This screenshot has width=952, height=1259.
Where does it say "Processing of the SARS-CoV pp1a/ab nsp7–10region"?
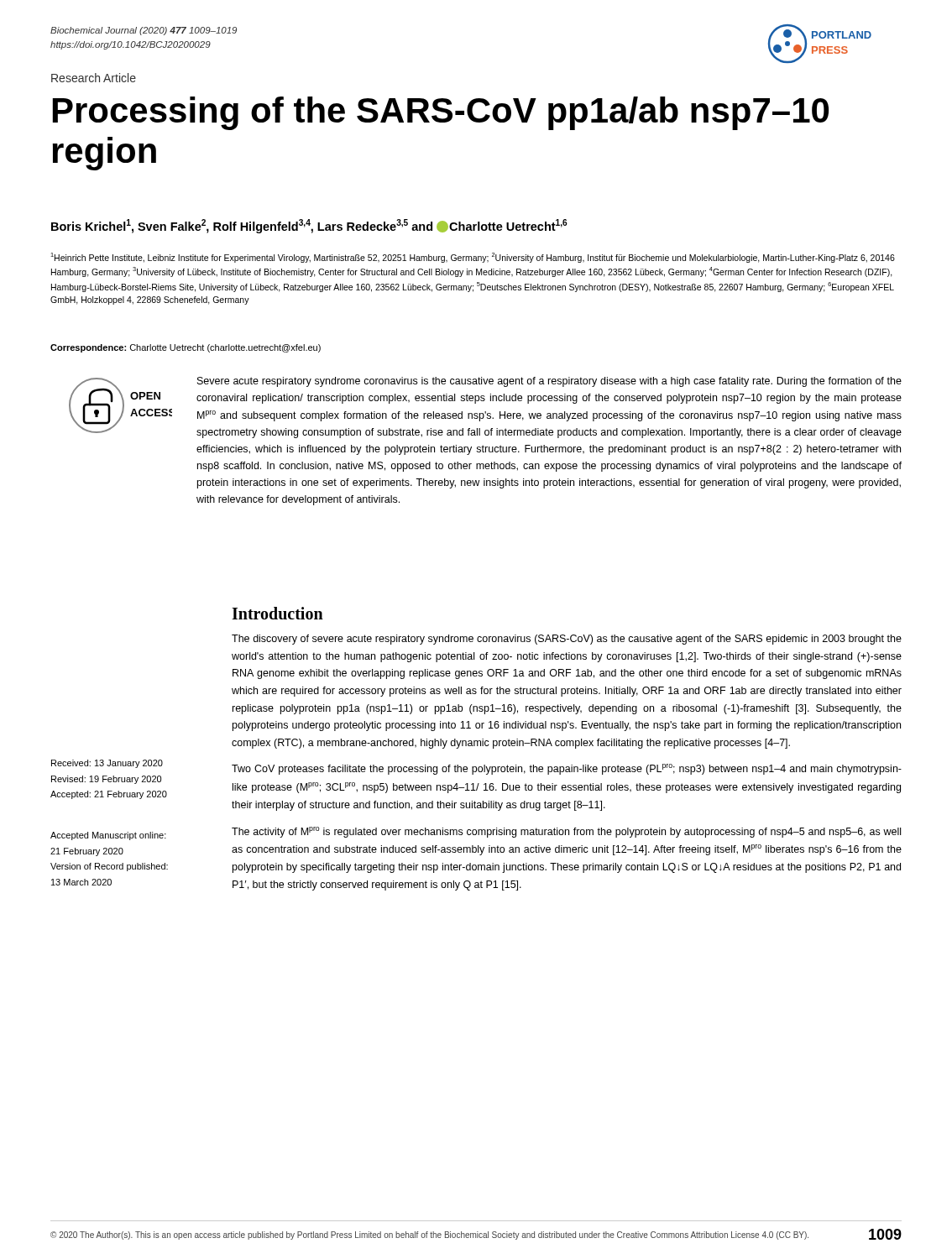(x=440, y=131)
